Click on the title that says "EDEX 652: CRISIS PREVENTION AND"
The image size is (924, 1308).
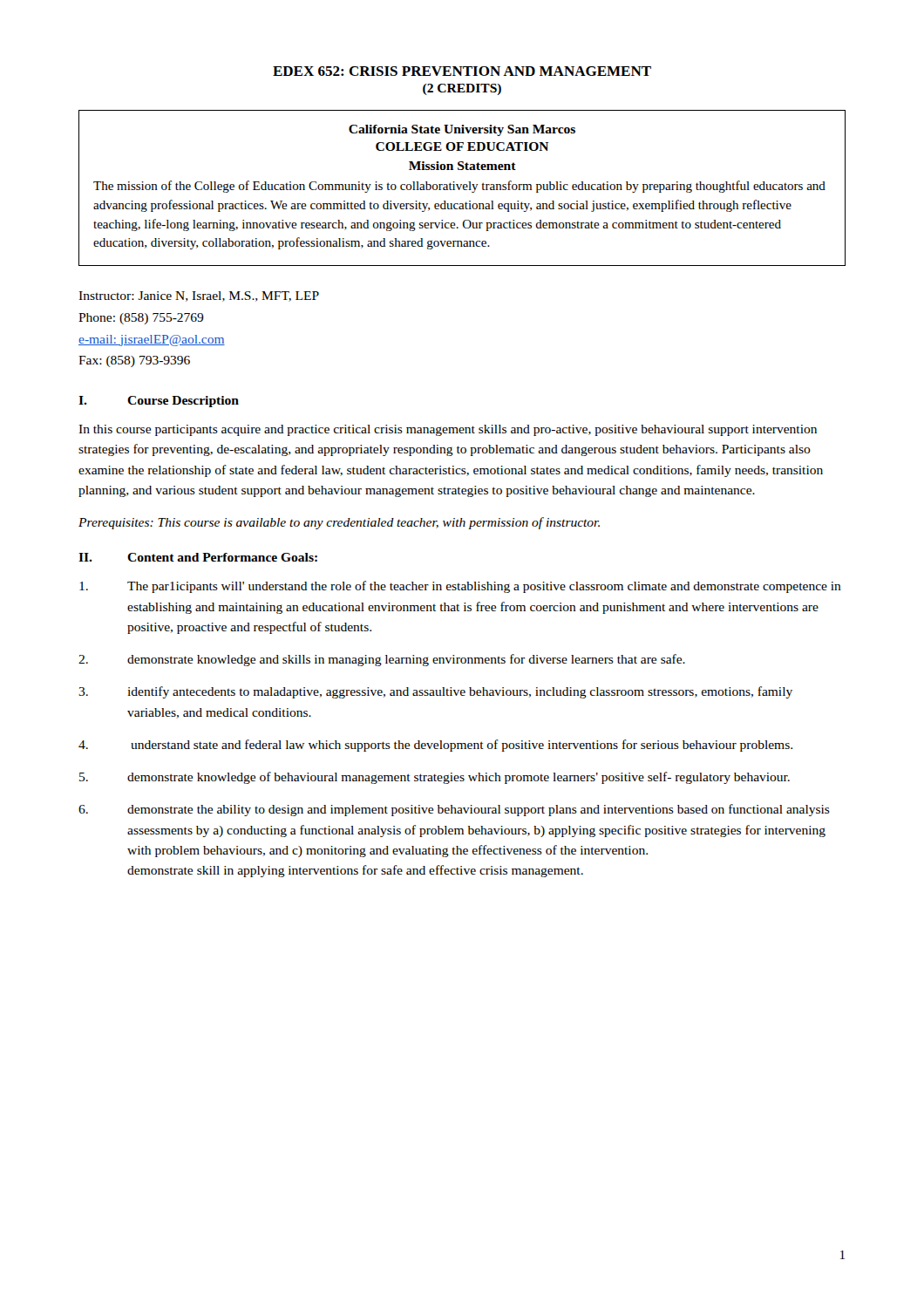point(462,79)
